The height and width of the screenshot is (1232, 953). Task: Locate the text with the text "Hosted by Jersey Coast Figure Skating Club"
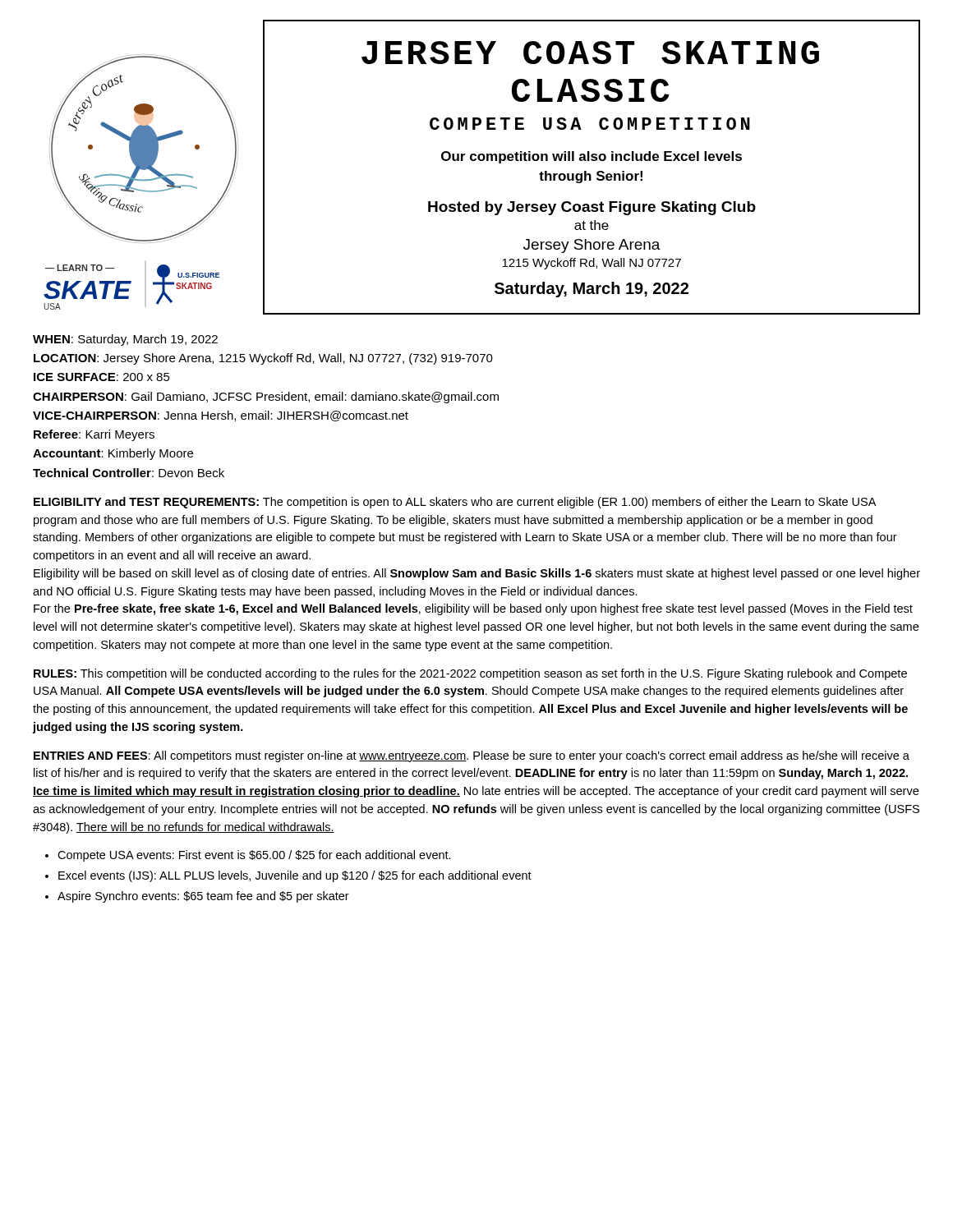[592, 206]
